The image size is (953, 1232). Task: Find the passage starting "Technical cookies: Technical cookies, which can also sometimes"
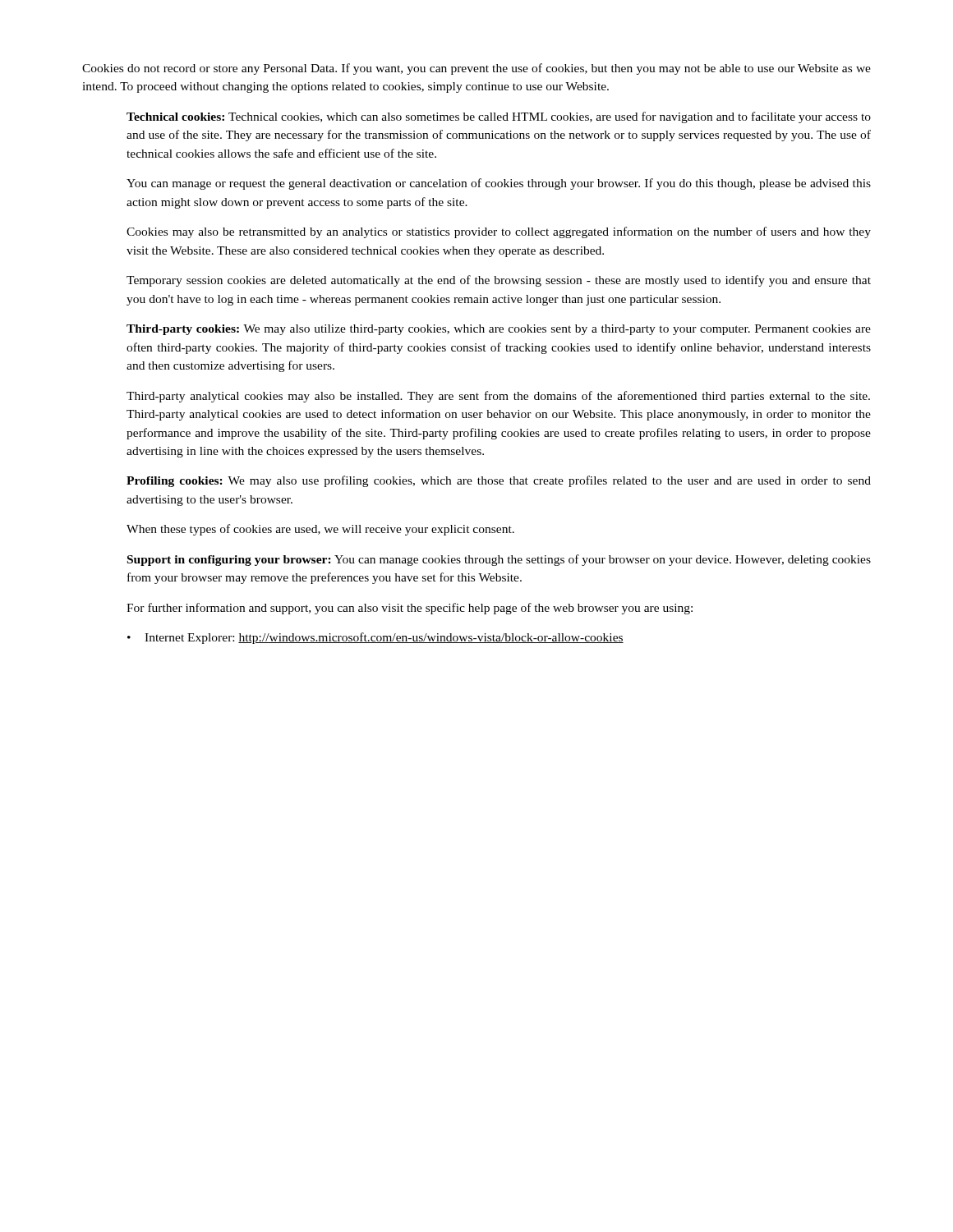tap(499, 135)
